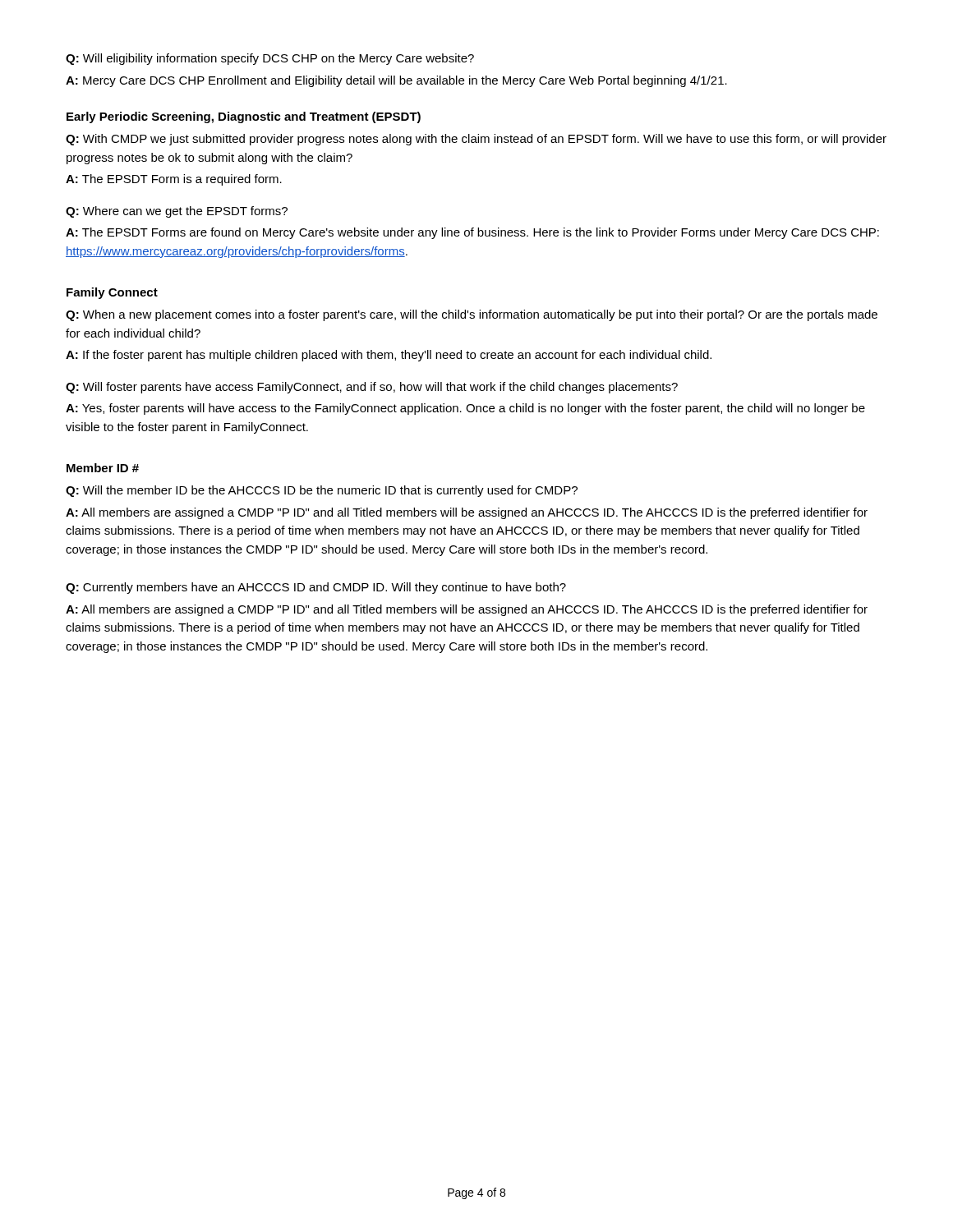Point to the element starting "Q: With CMDP we just submitted"
Viewport: 953px width, 1232px height.
tap(476, 140)
